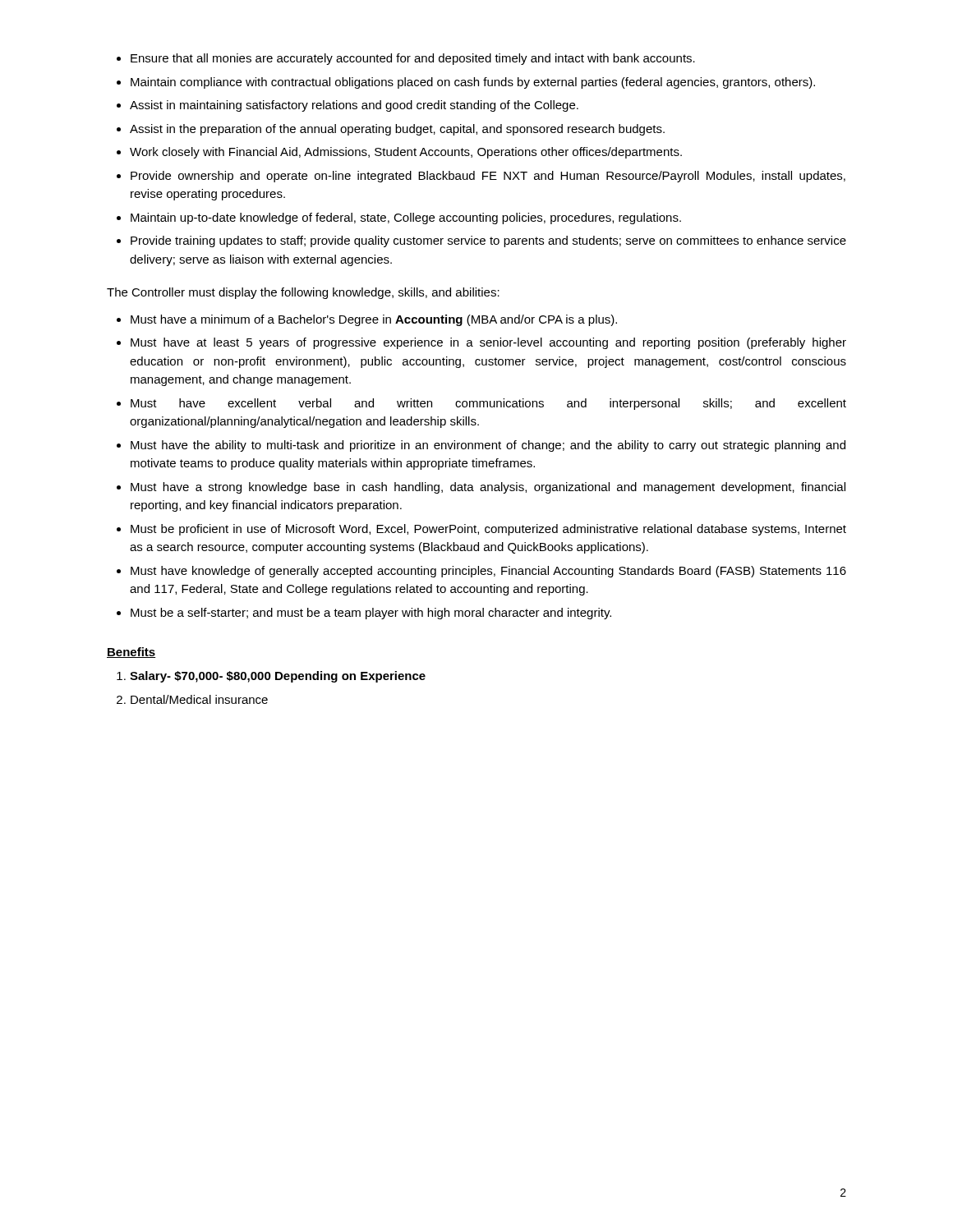Point to the block starting "Must be proficient in use"
The height and width of the screenshot is (1232, 953).
click(488, 538)
